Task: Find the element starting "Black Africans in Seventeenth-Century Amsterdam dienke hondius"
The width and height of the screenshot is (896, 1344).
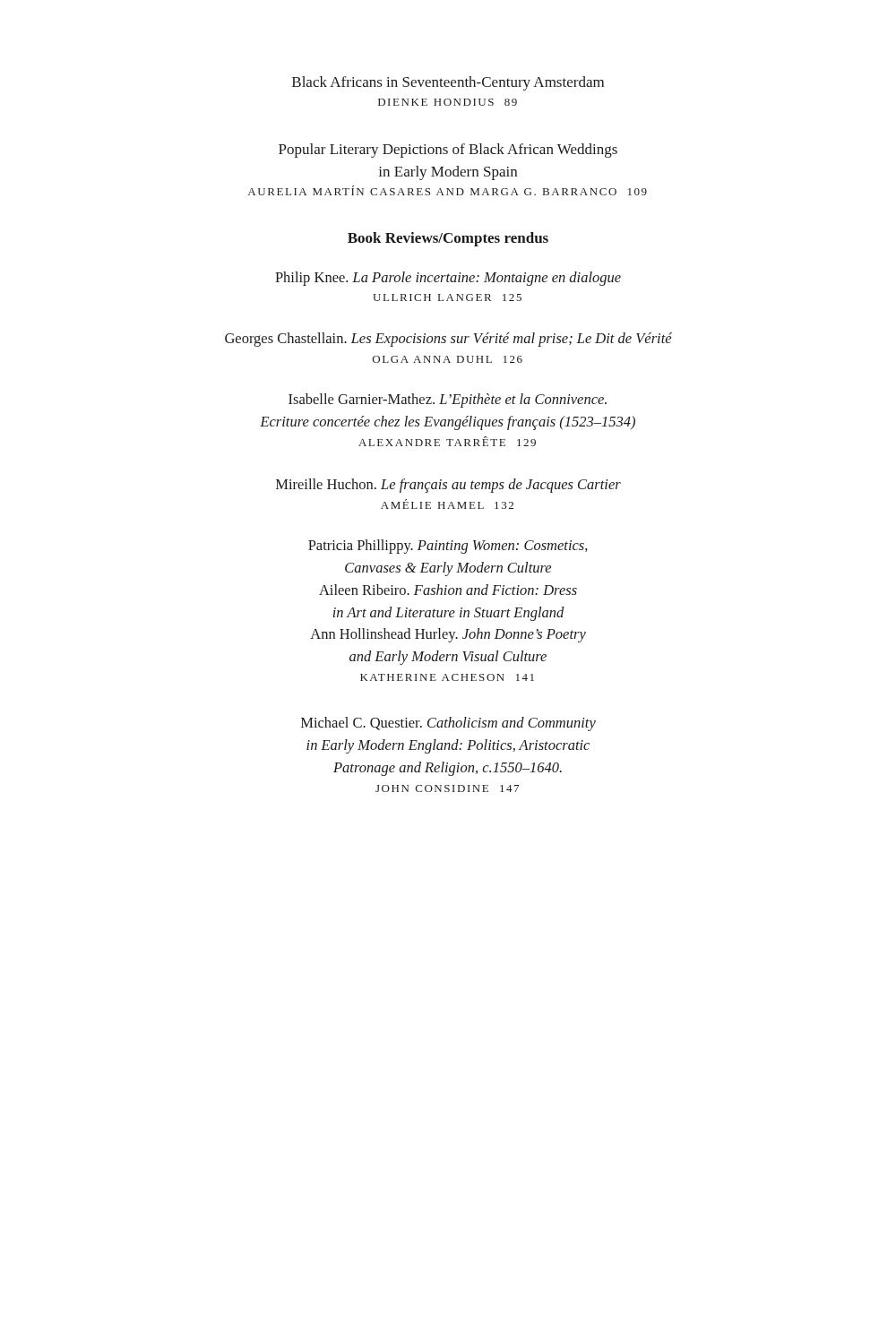Action: click(x=448, y=91)
